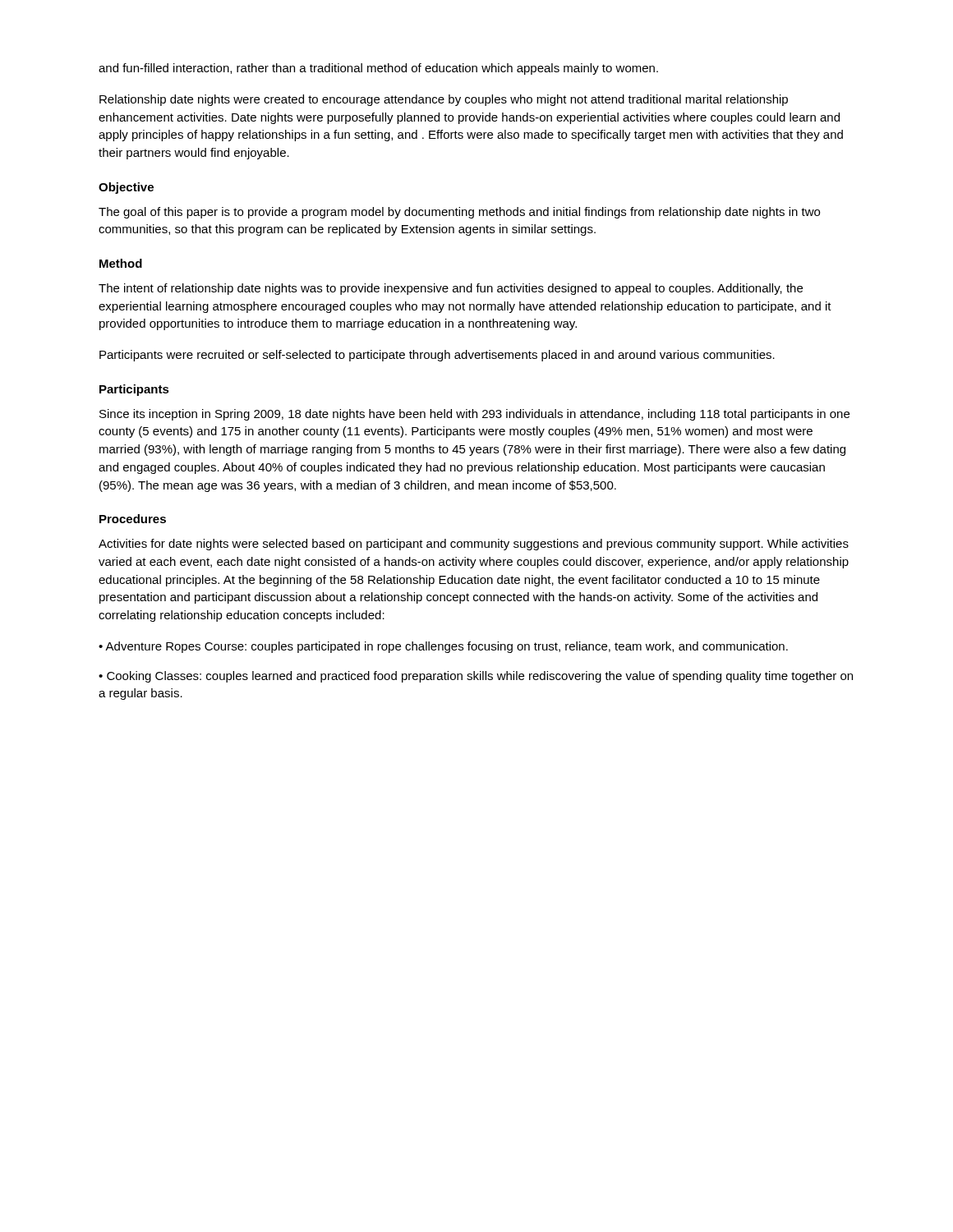The image size is (953, 1232).
Task: Click on the text starting "Relationship date nights were"
Action: click(471, 126)
